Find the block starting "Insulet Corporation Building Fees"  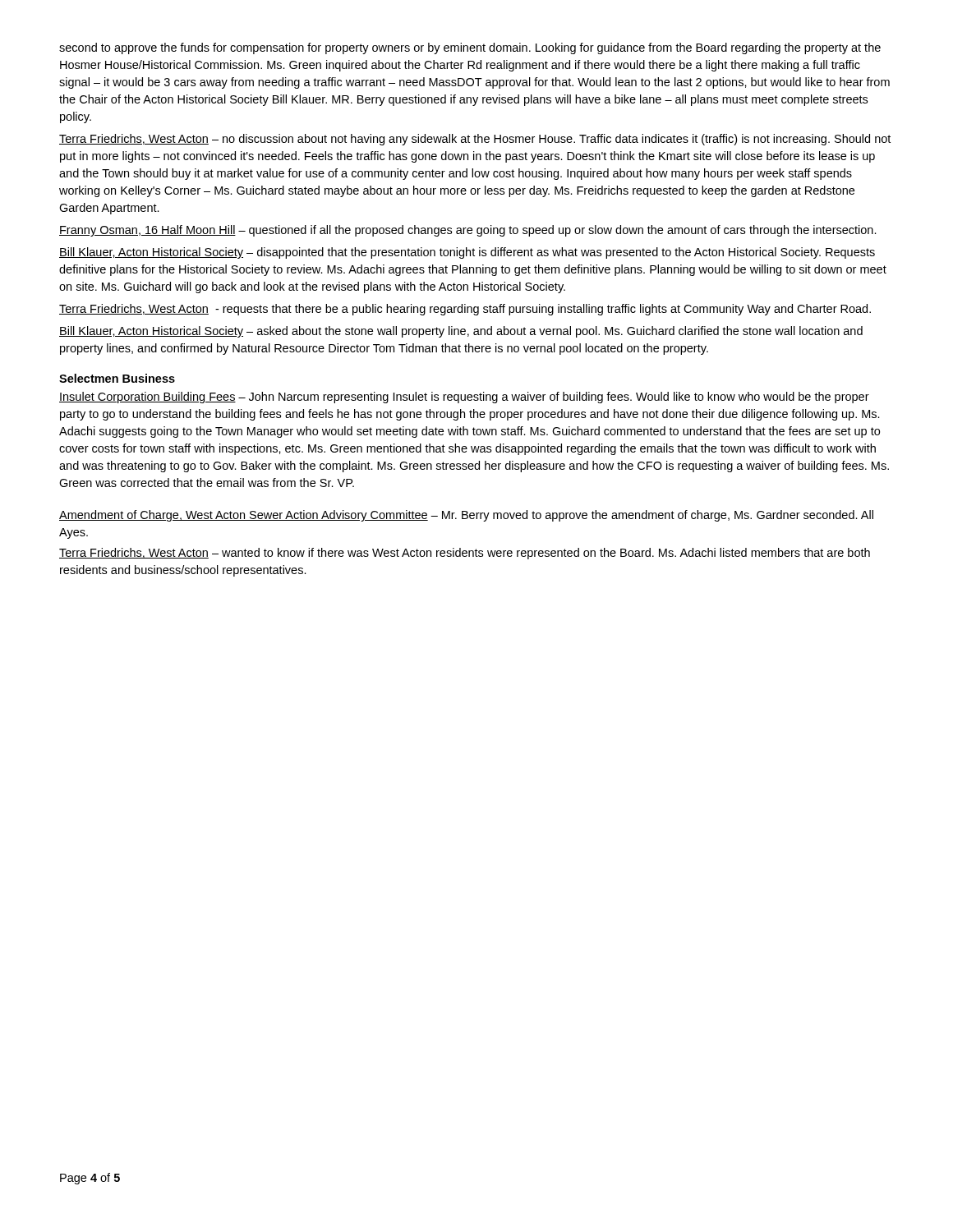click(x=476, y=441)
